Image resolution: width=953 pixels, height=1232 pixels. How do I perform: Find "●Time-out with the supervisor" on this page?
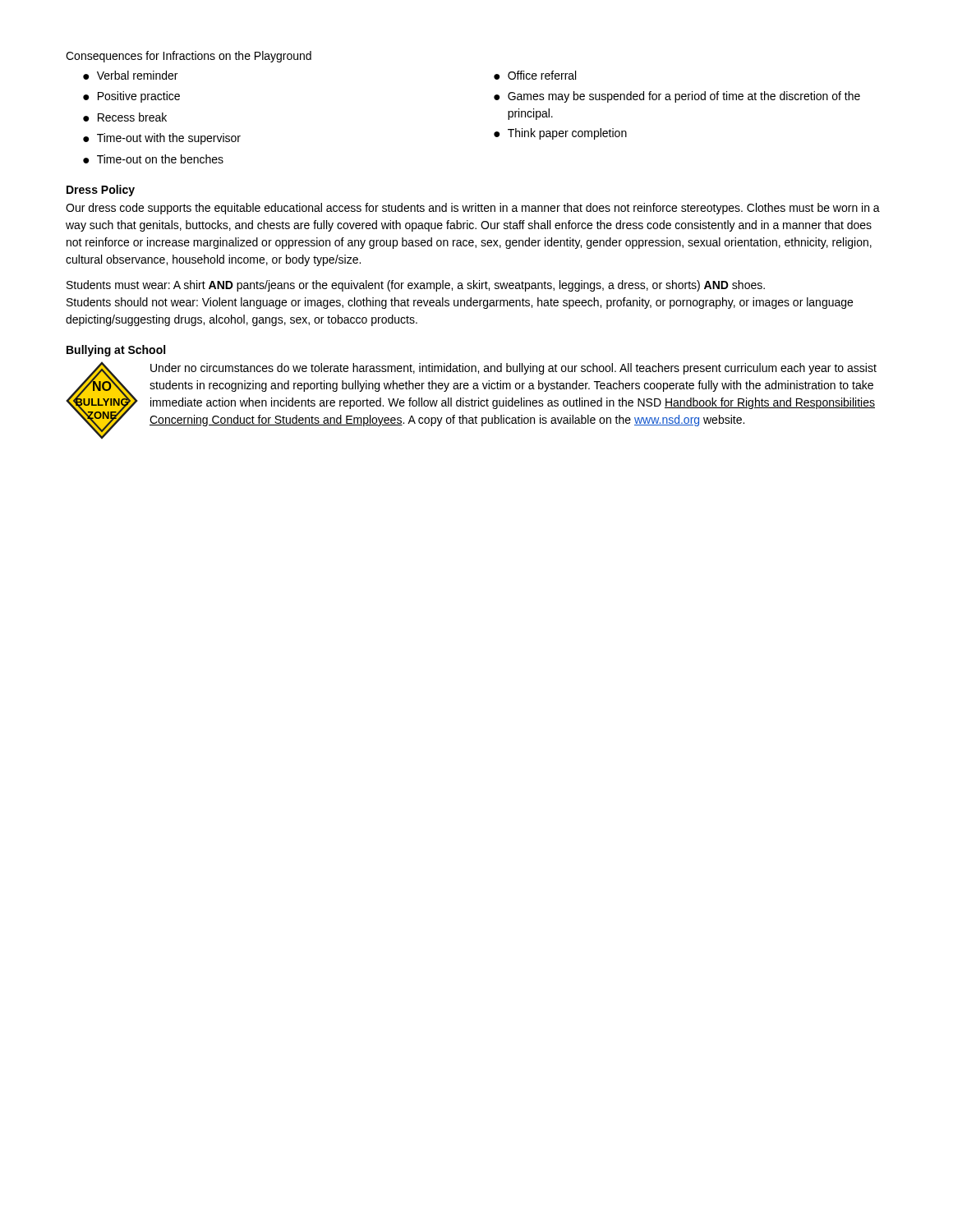[161, 139]
